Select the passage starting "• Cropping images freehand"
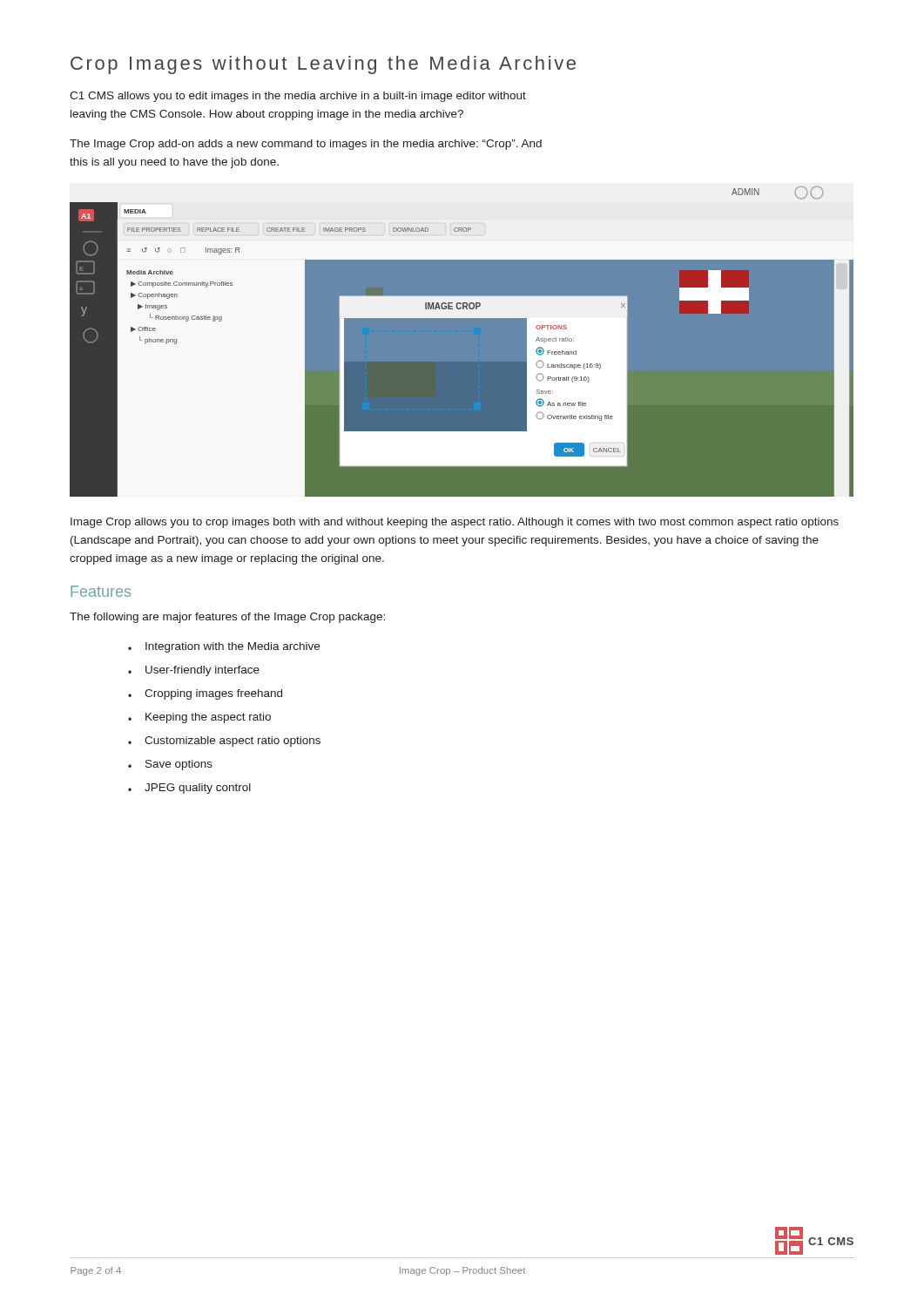The width and height of the screenshot is (924, 1307). 203,695
